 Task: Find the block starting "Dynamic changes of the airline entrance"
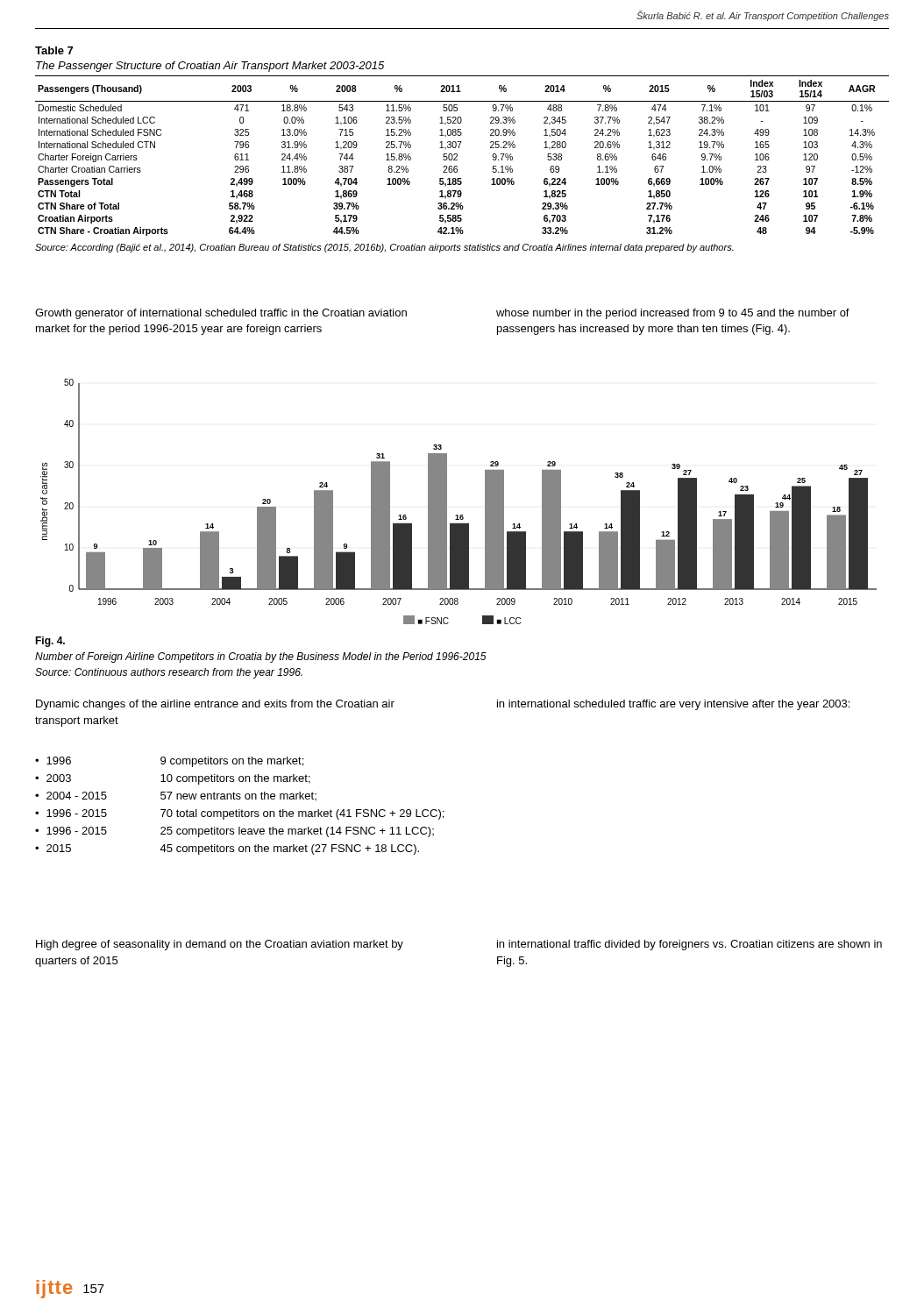click(215, 712)
